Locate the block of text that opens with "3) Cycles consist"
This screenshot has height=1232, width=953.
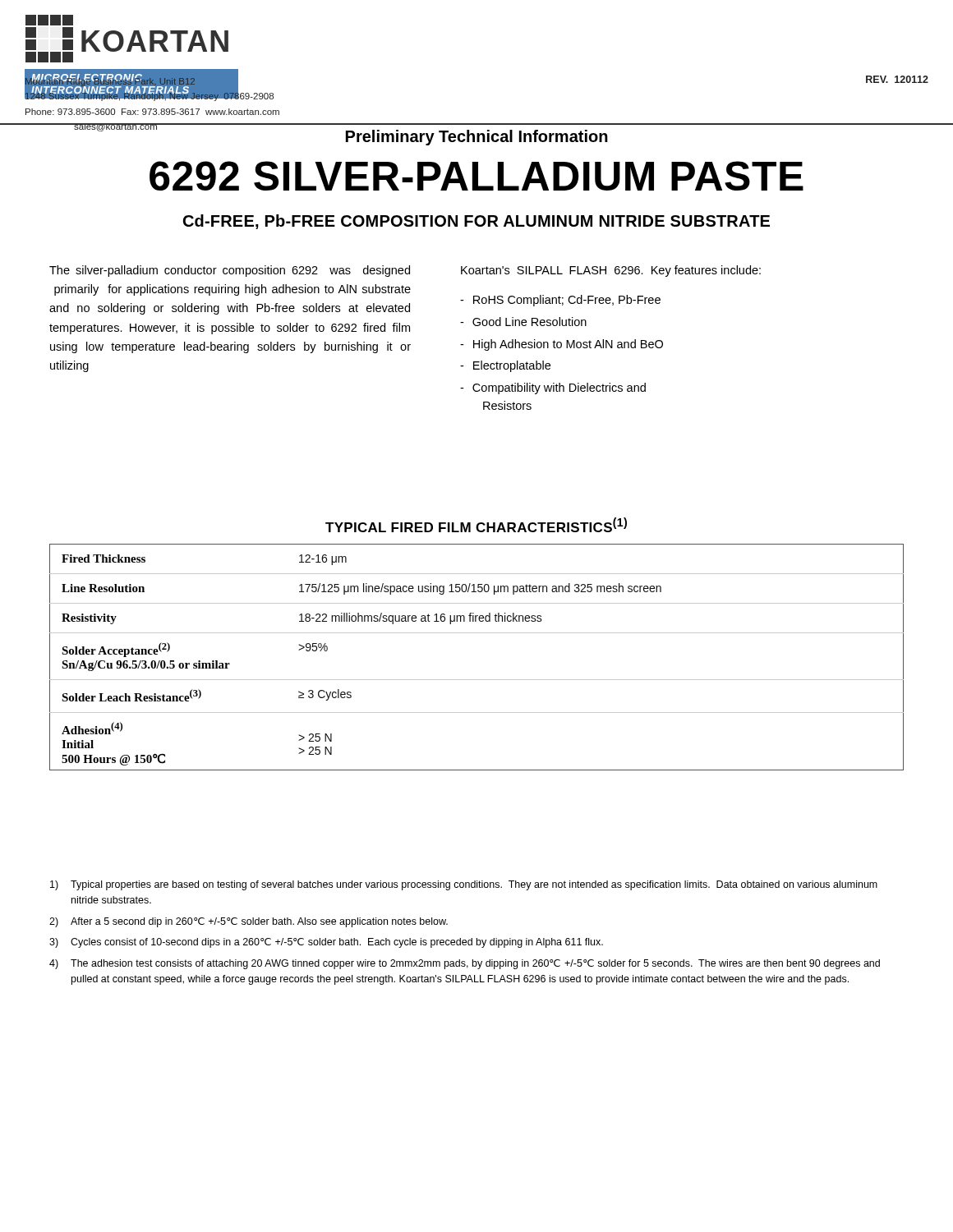(x=326, y=943)
